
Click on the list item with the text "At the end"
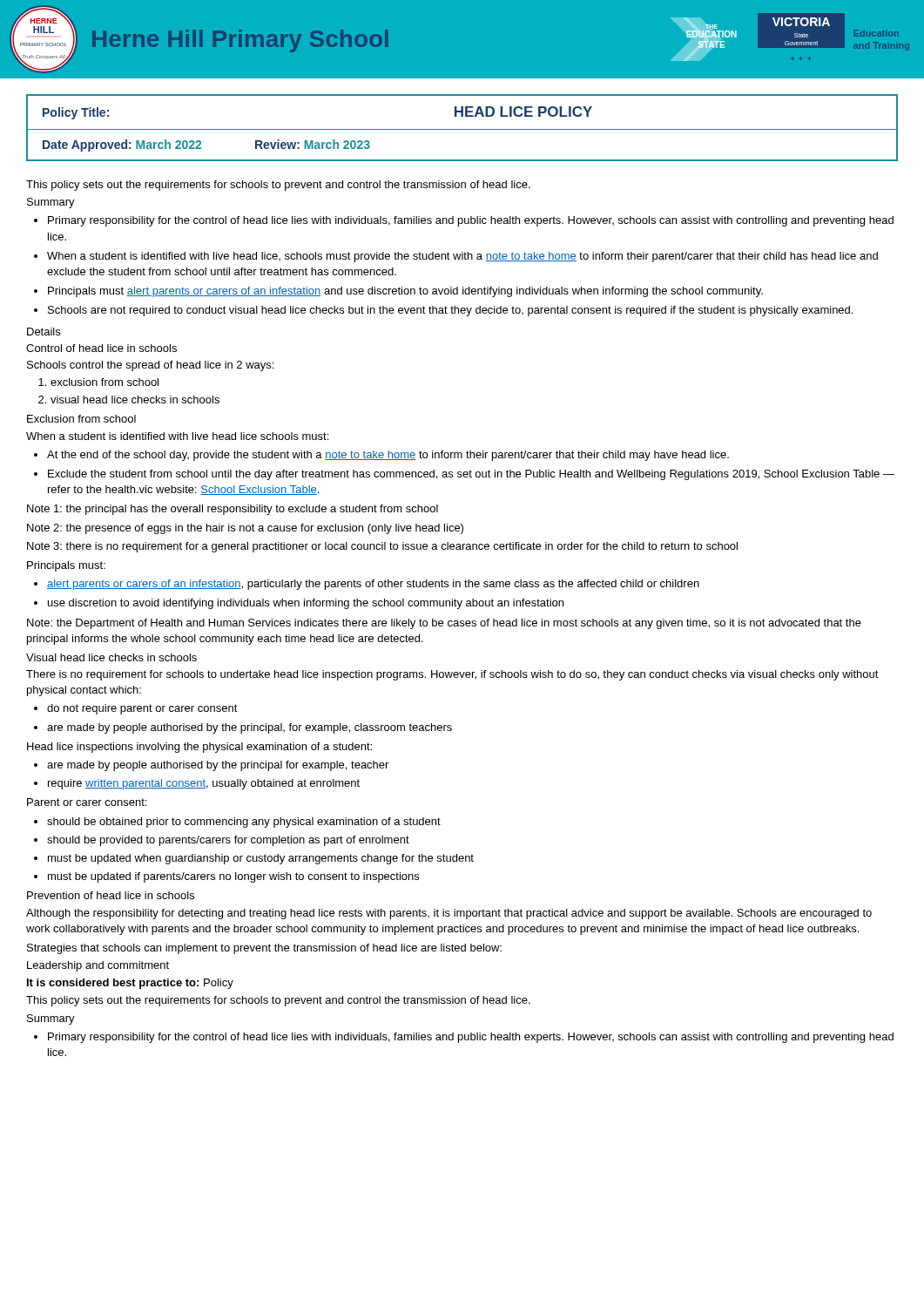coord(388,454)
